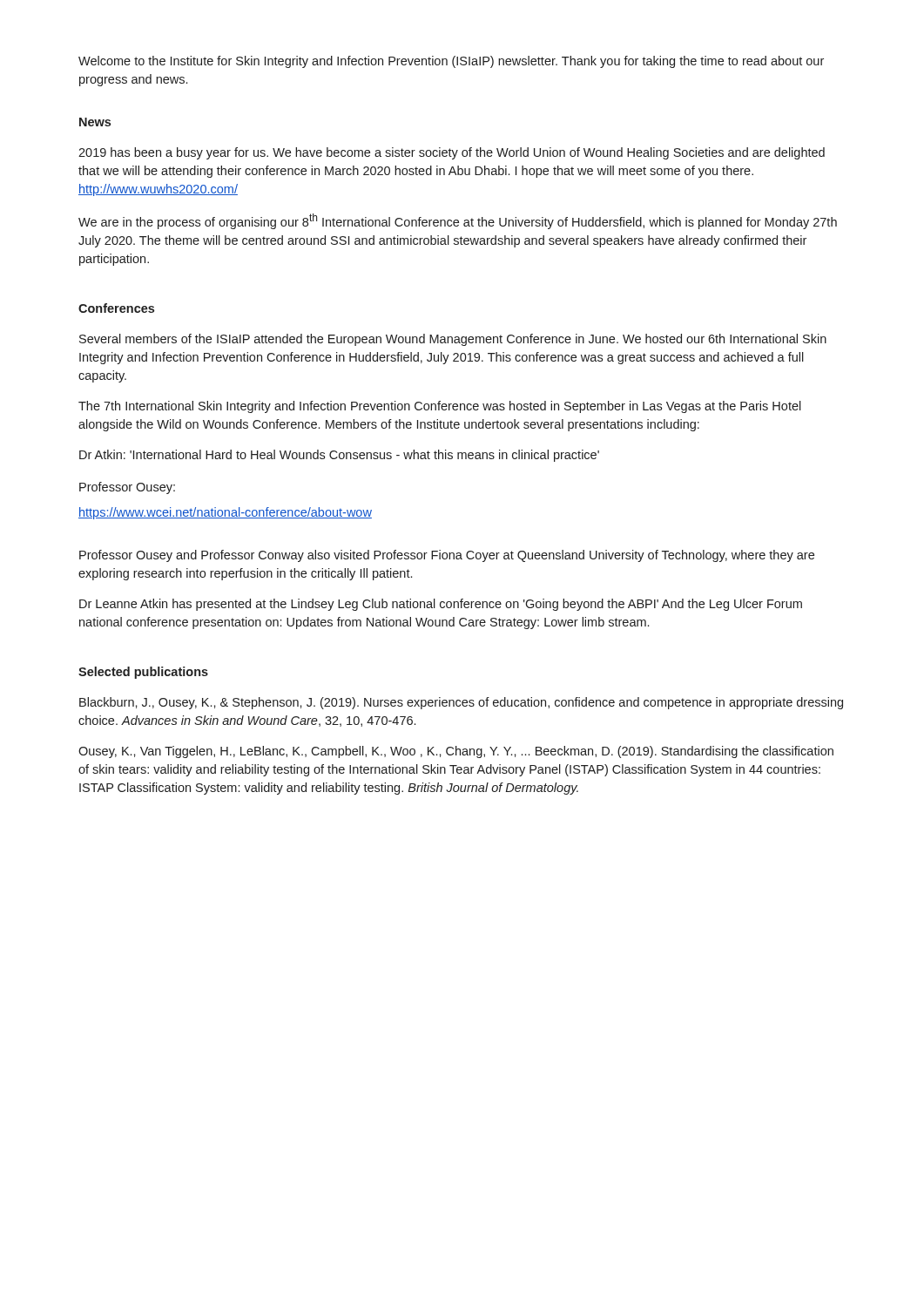This screenshot has height=1307, width=924.
Task: Find the block starting "Selected publications"
Action: pos(143,672)
